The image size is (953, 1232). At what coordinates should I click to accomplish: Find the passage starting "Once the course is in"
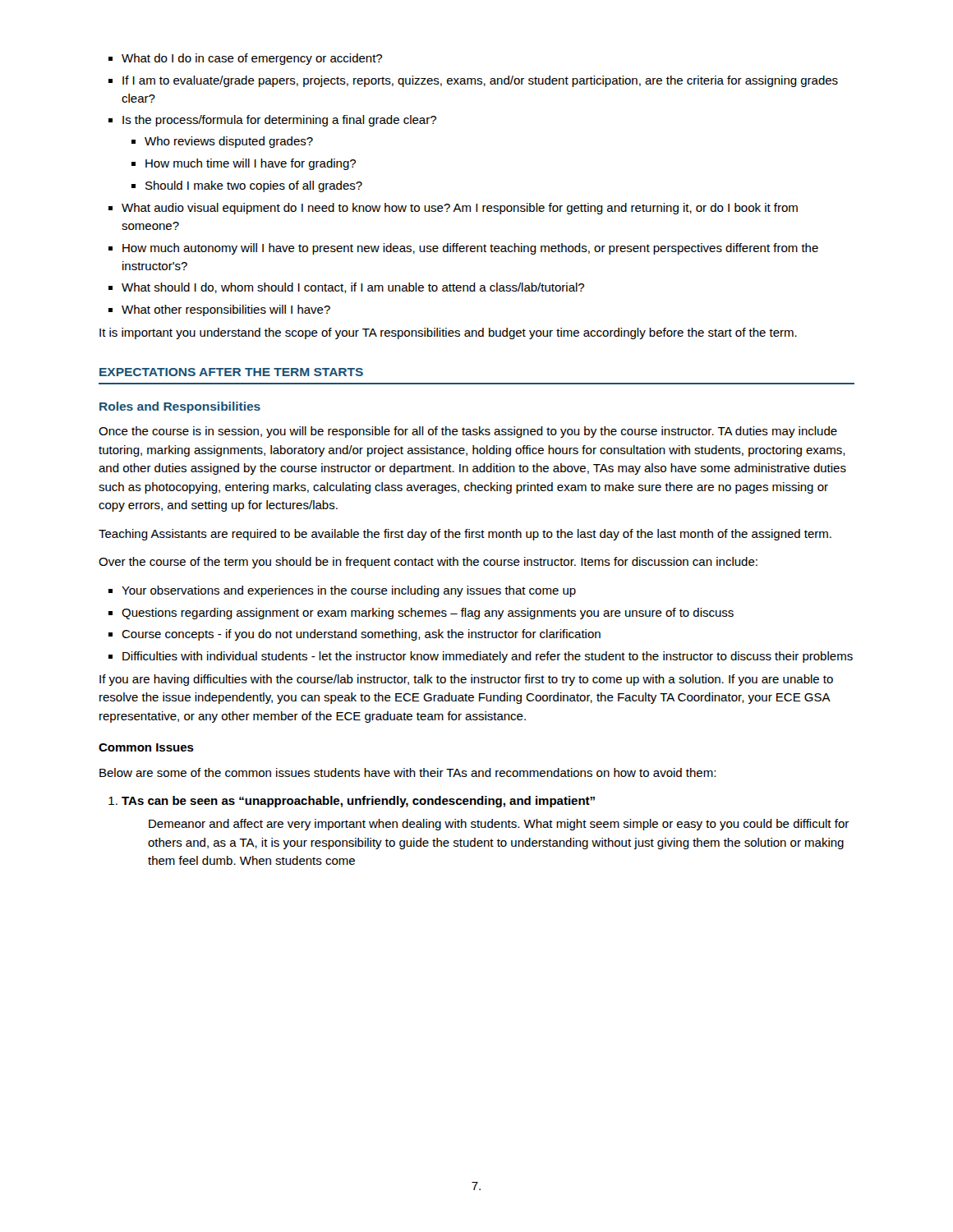point(476,469)
